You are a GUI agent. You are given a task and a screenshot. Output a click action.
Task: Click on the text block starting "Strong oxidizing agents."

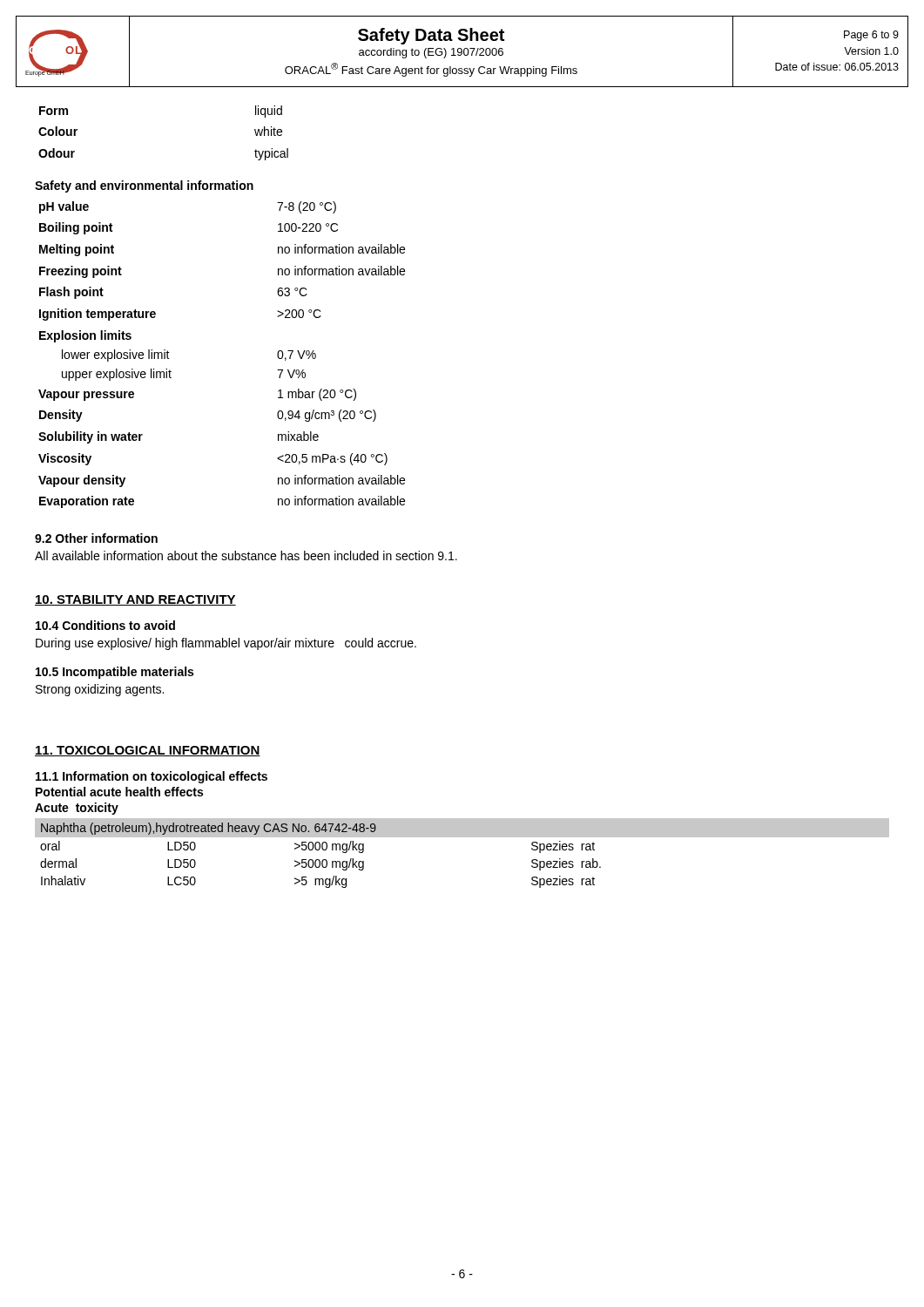click(x=100, y=690)
